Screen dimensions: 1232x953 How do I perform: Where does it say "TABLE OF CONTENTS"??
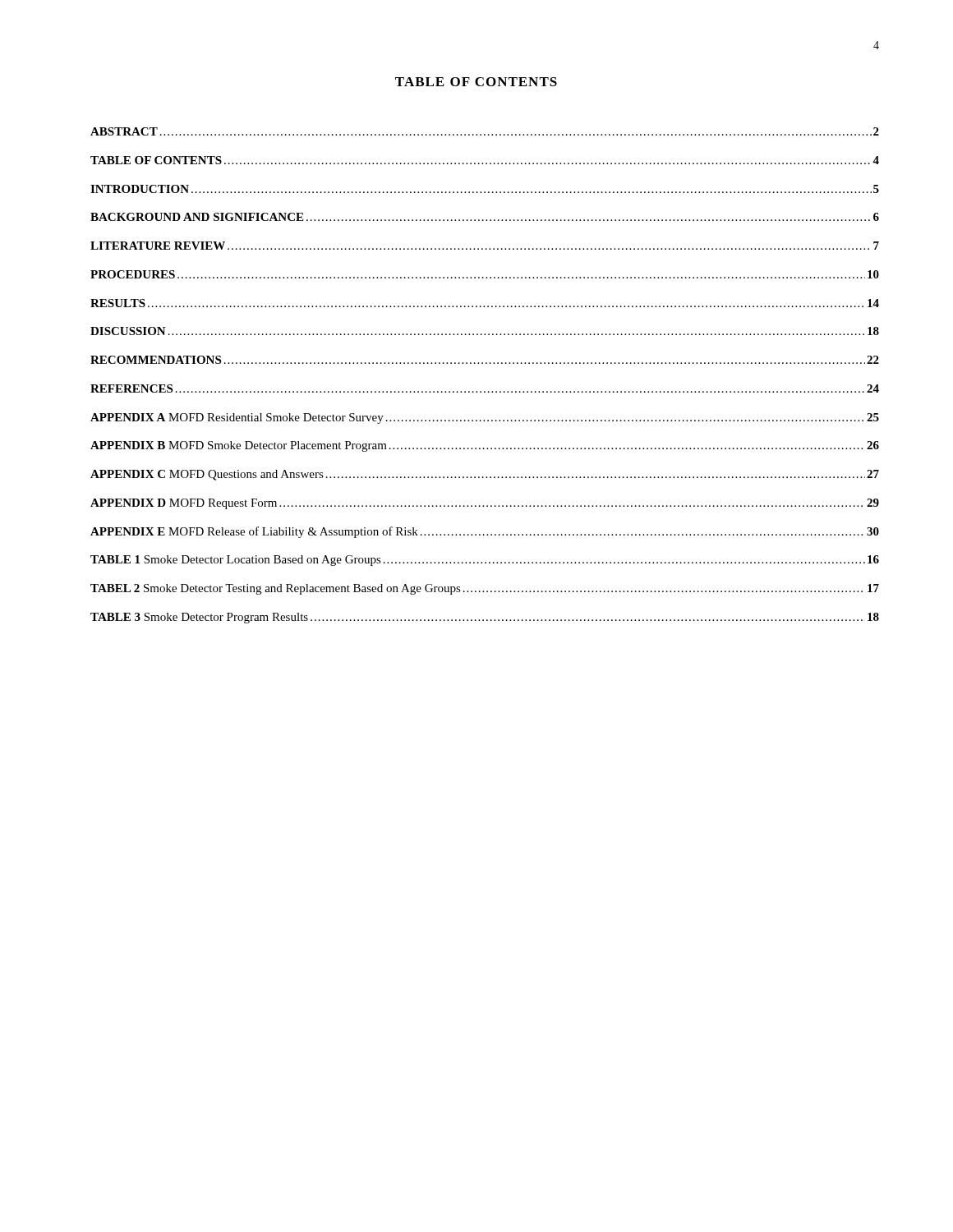coord(476,82)
